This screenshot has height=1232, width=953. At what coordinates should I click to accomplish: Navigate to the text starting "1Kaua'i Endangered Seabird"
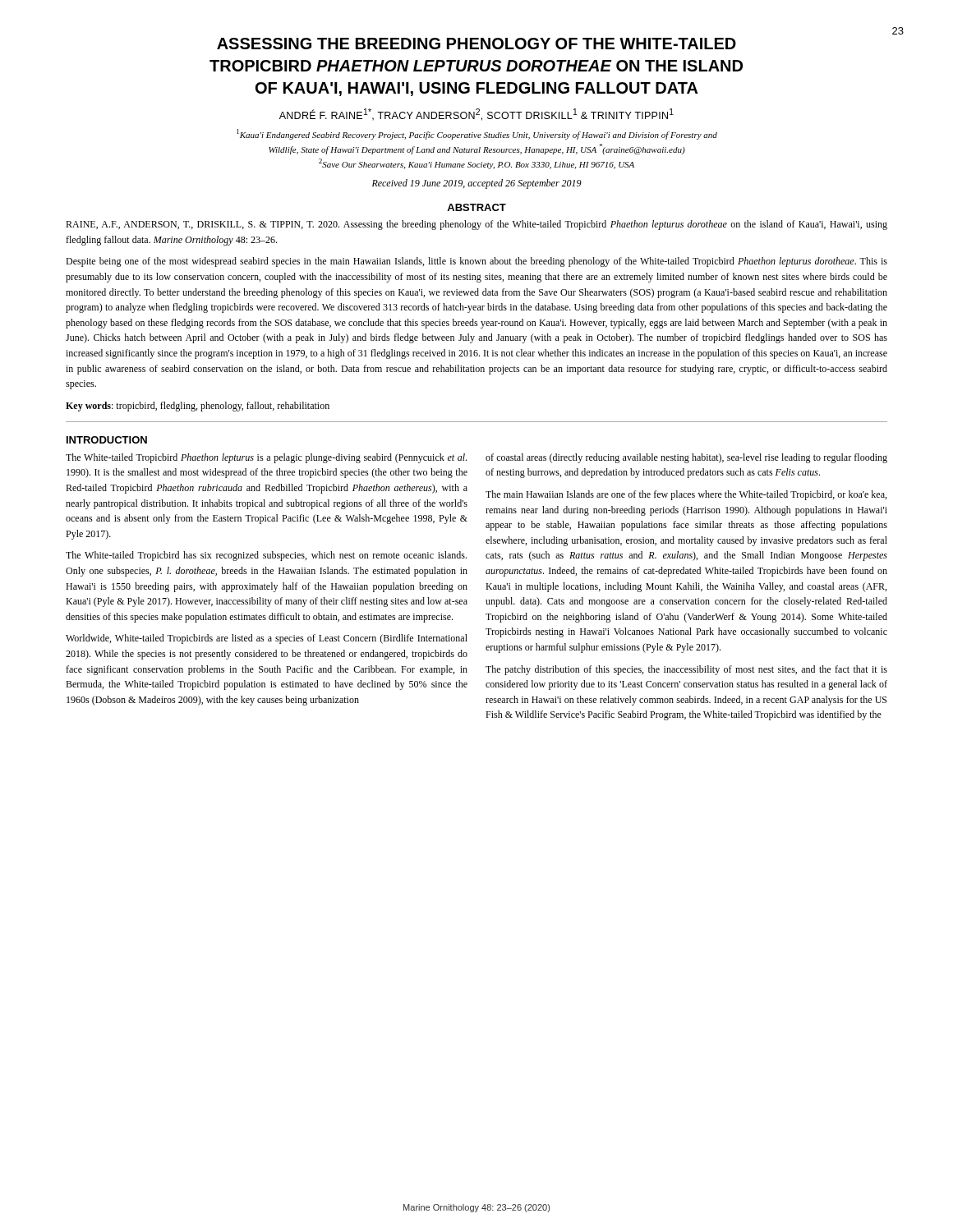pos(476,148)
